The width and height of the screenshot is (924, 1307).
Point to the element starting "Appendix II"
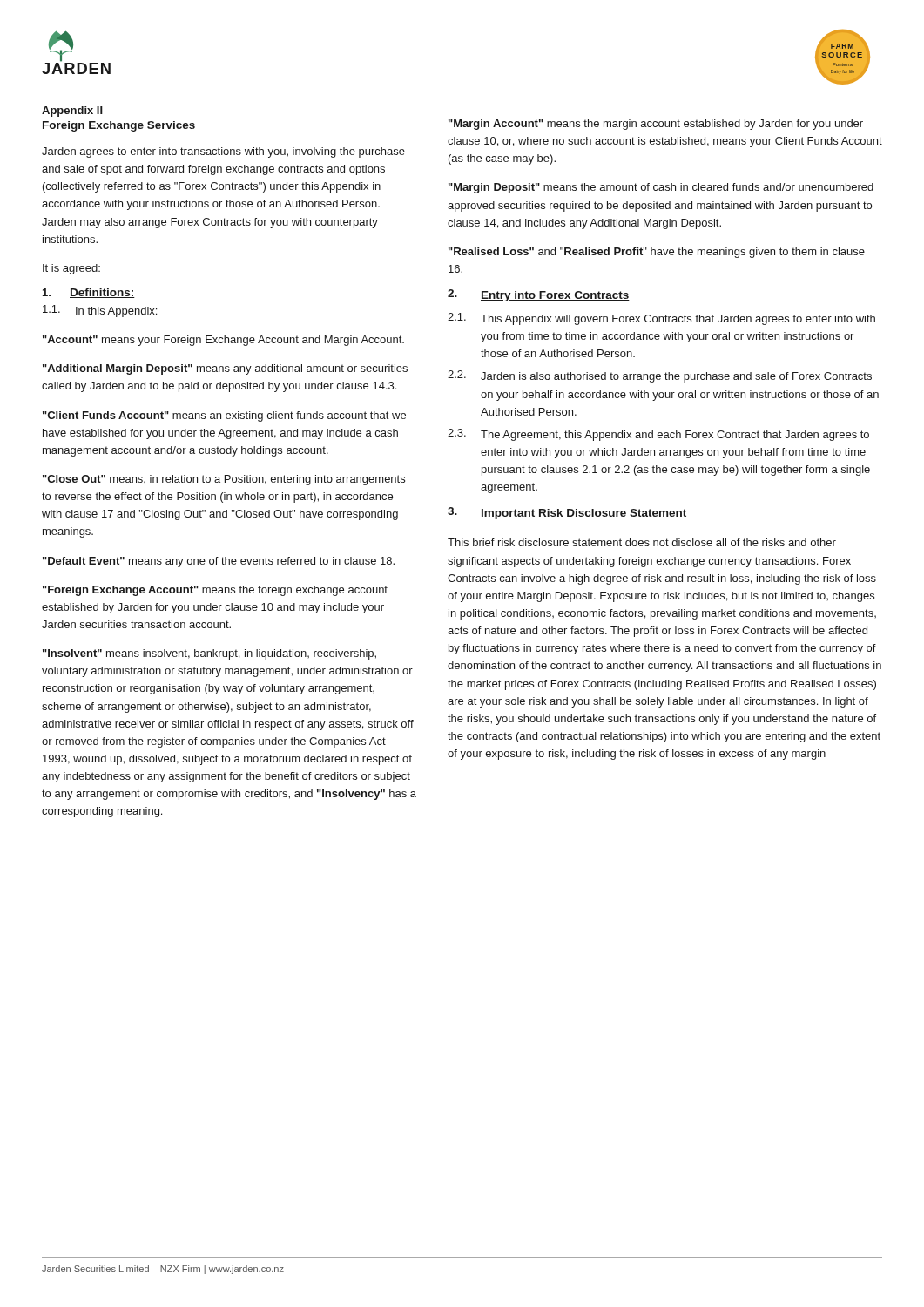[72, 112]
